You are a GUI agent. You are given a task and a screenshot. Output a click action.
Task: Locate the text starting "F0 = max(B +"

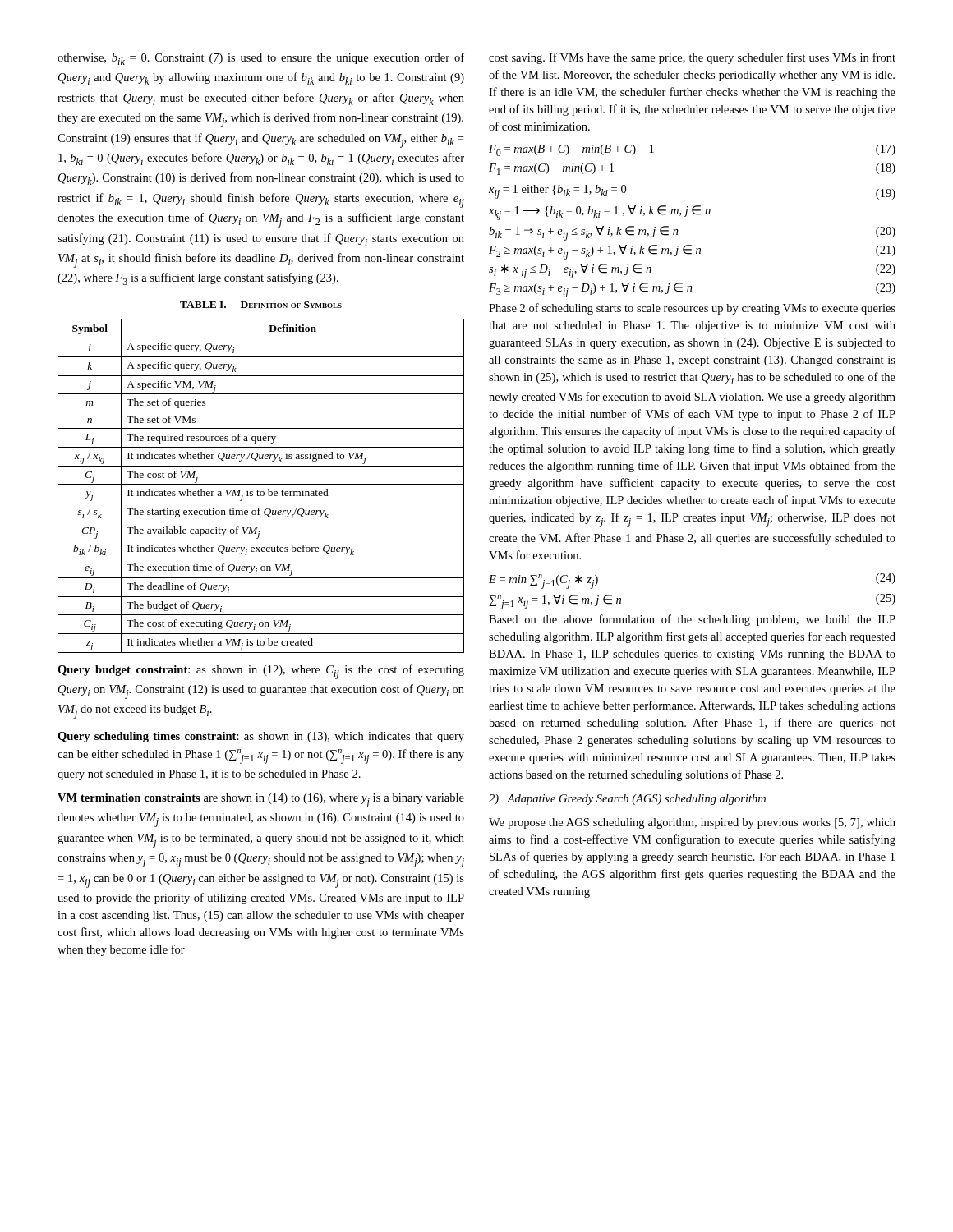[x=692, y=220]
